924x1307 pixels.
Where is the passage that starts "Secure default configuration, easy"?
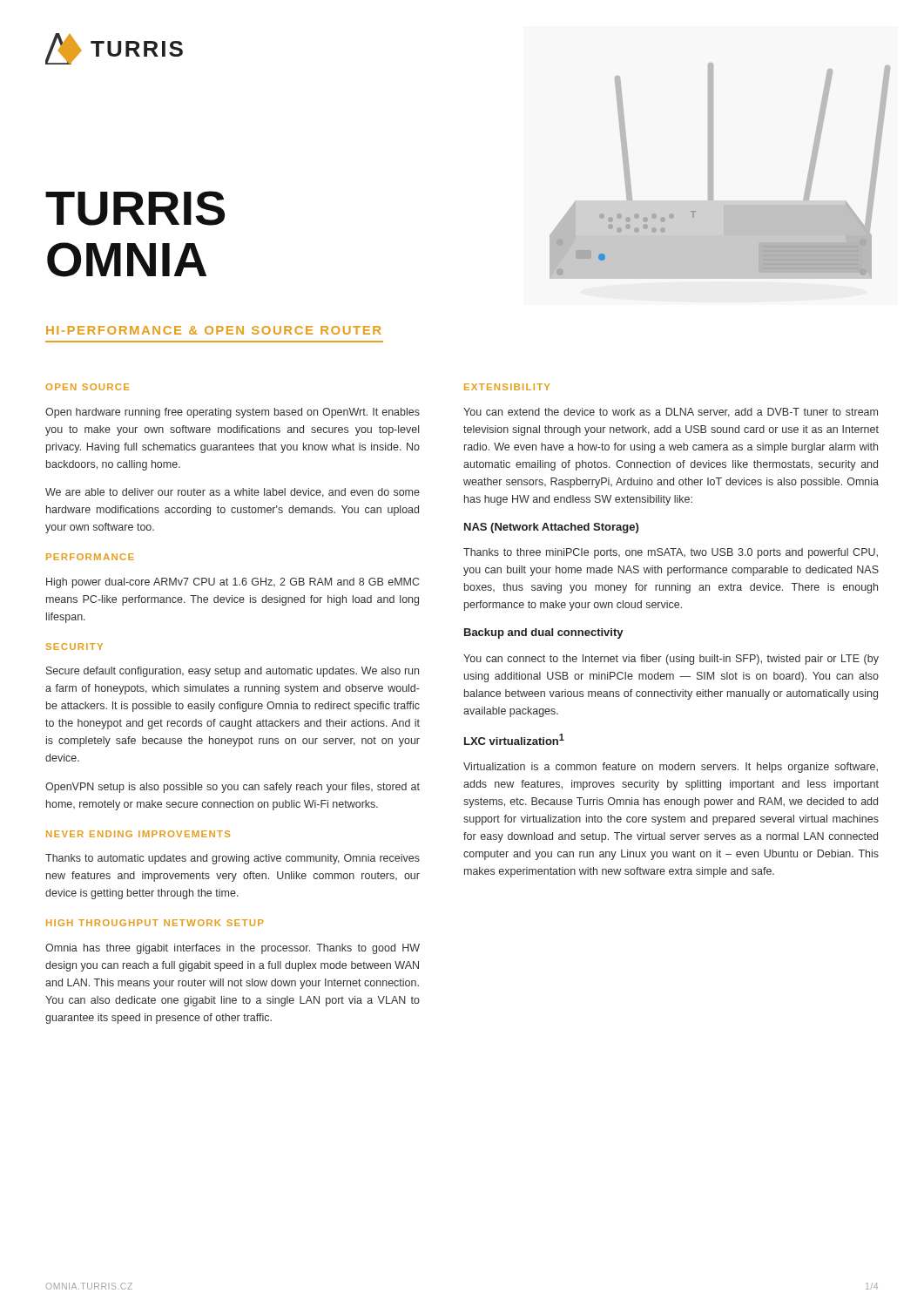pos(233,737)
